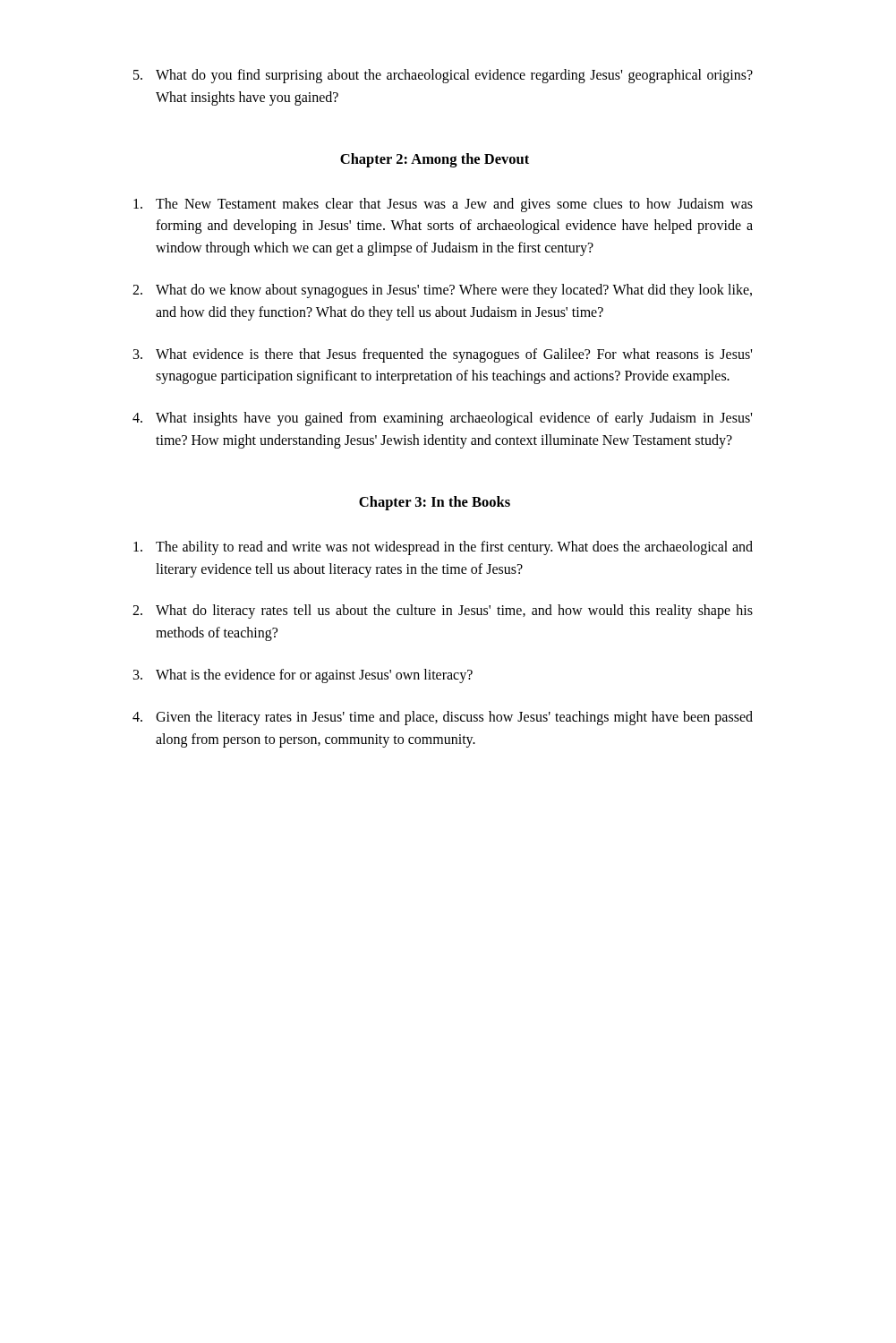Navigate to the text block starting "The New Testament makes clear that Jesus"
This screenshot has width=896, height=1343.
point(435,226)
